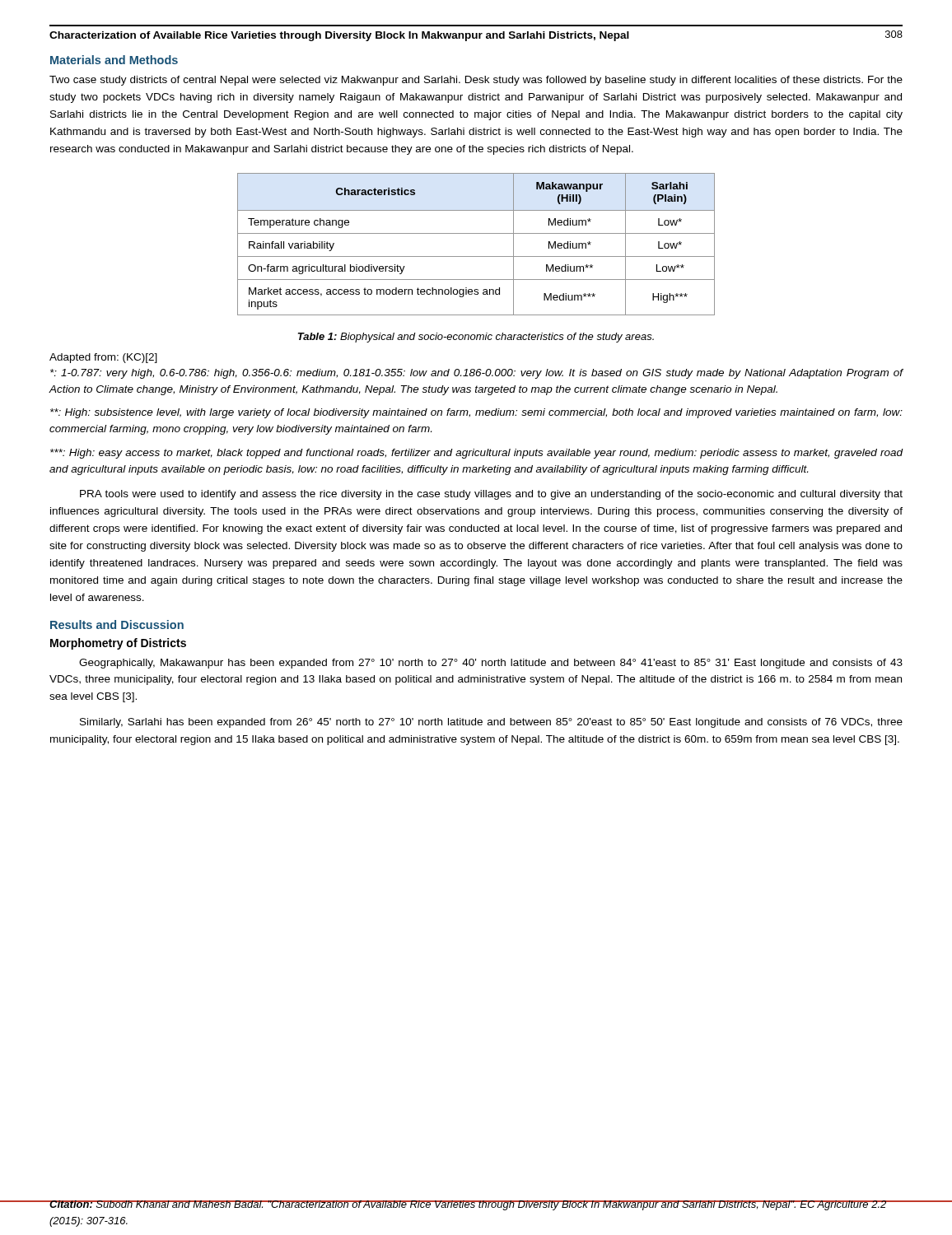Find the text block containing "Two case study"
This screenshot has width=952, height=1235.
point(476,114)
